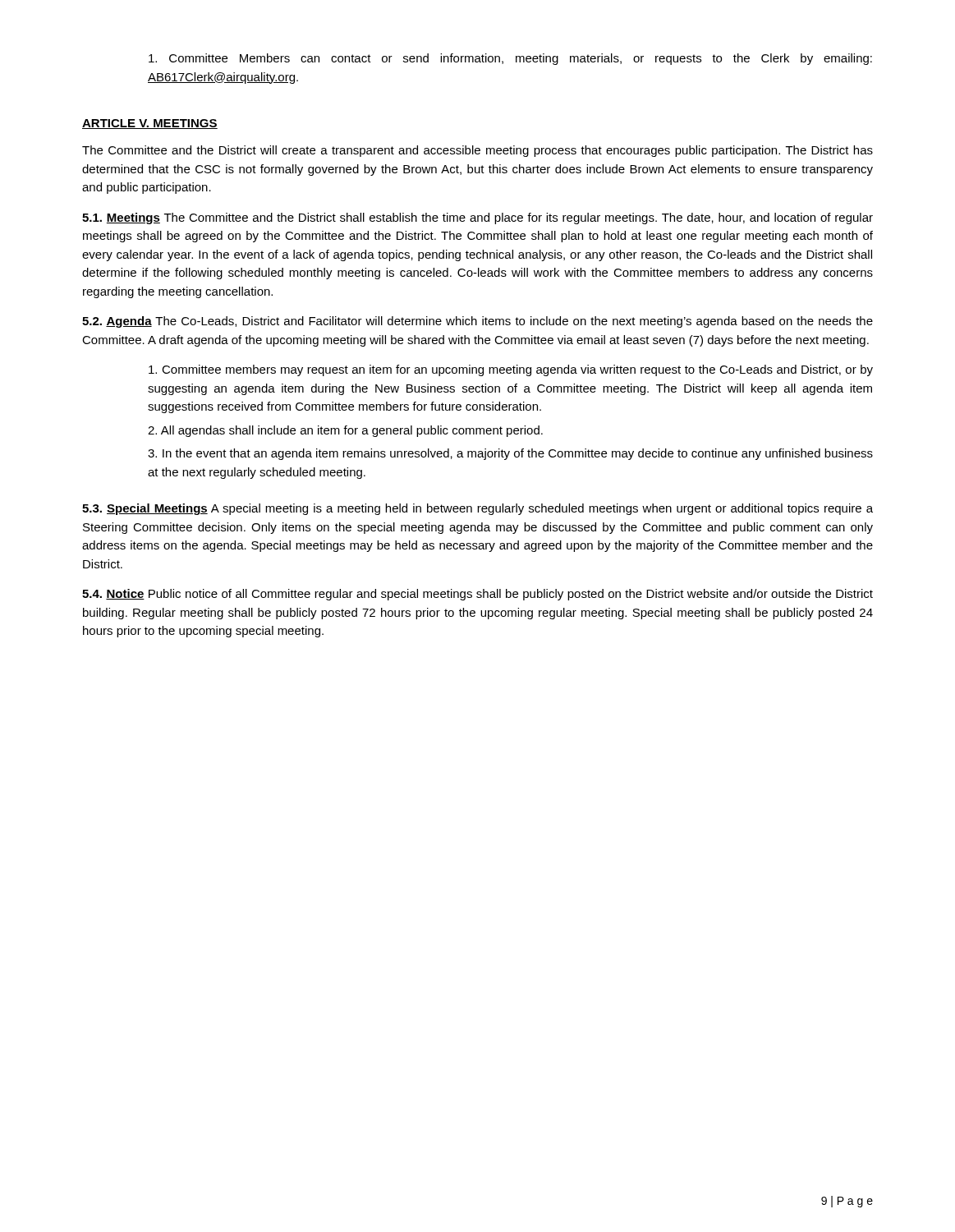Image resolution: width=955 pixels, height=1232 pixels.
Task: Locate the element starting "4. Notice Public notice of"
Action: tap(478, 612)
